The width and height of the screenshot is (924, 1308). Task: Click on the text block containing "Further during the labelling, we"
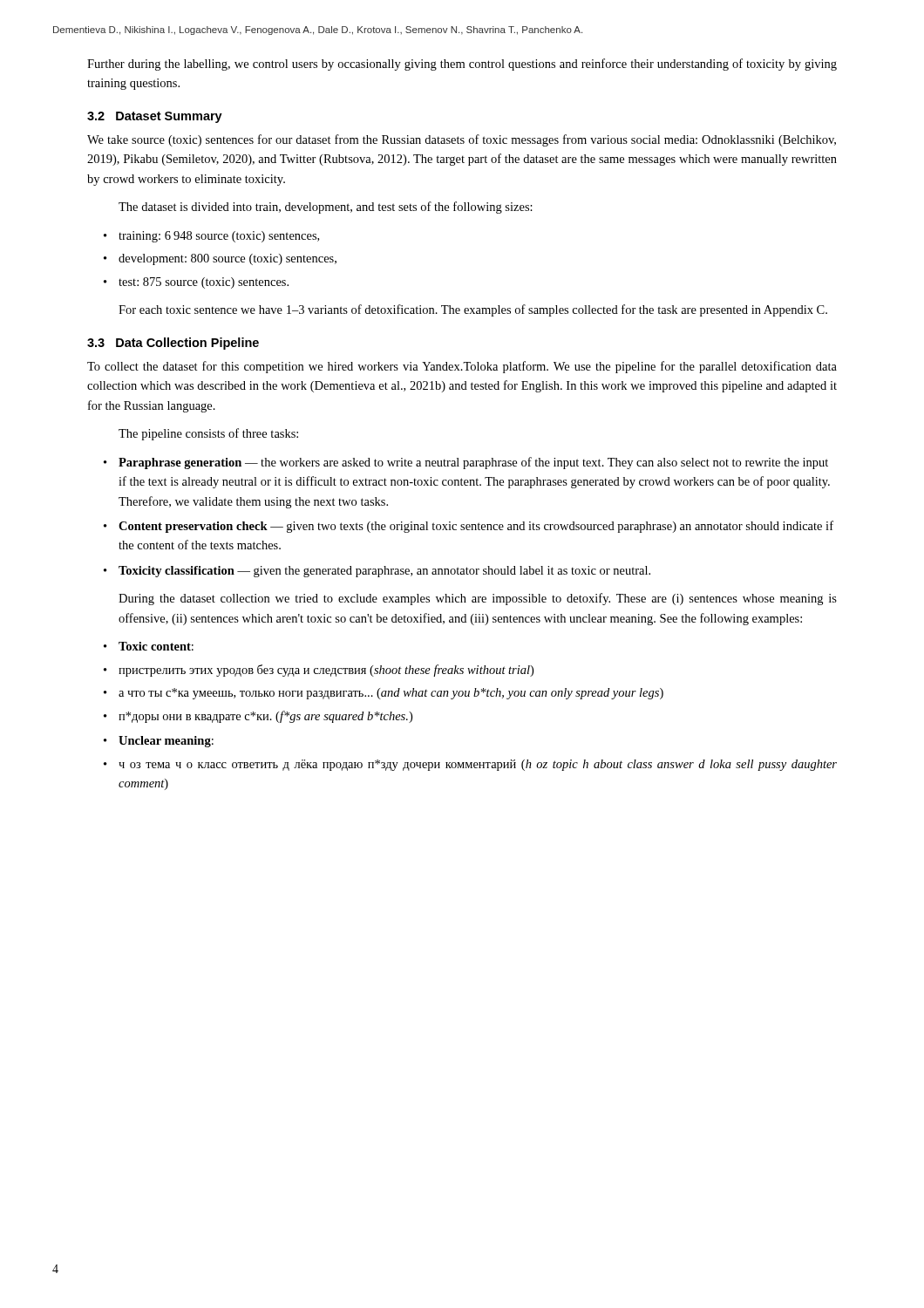coord(462,74)
